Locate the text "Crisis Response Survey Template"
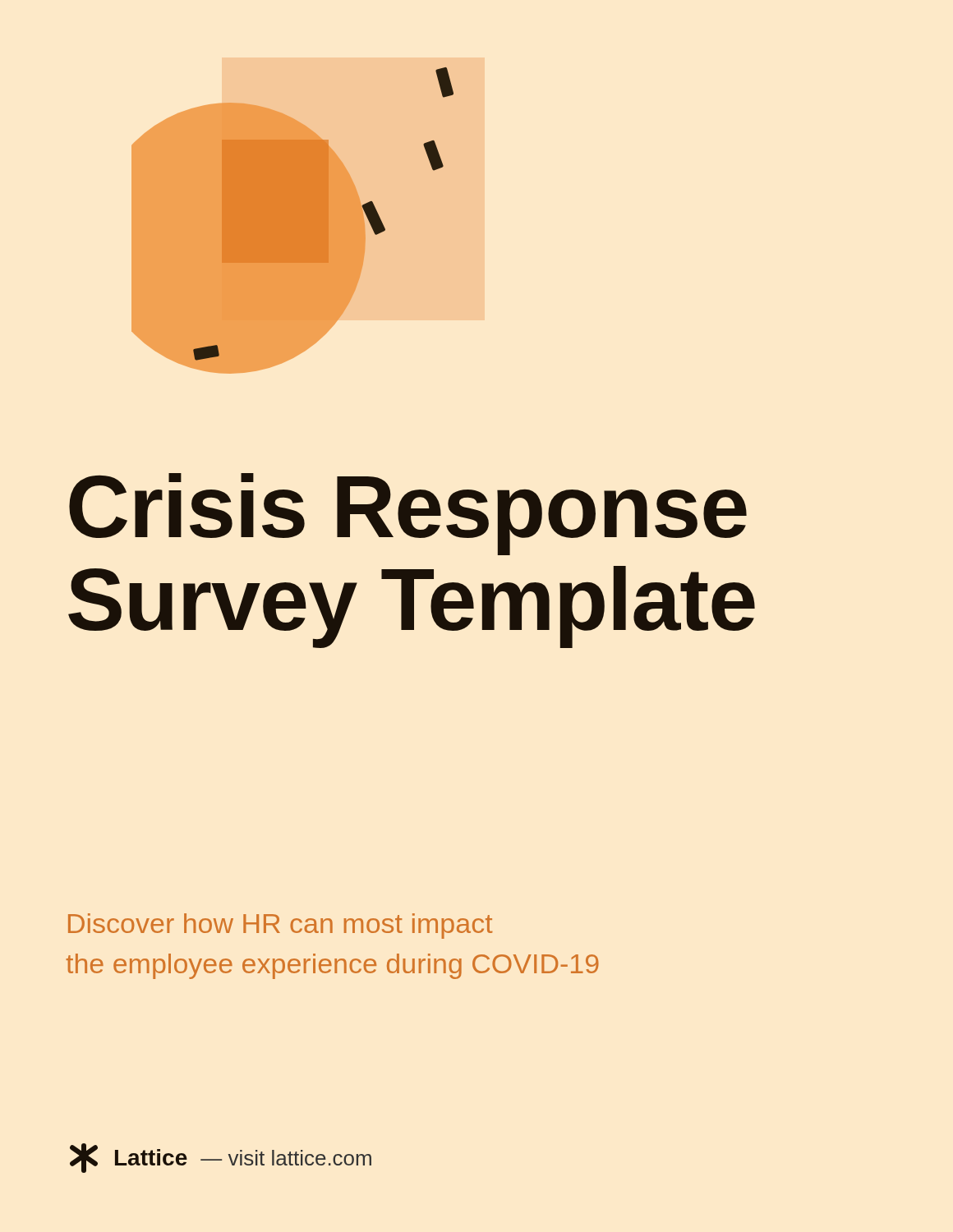The height and width of the screenshot is (1232, 953). 411,553
